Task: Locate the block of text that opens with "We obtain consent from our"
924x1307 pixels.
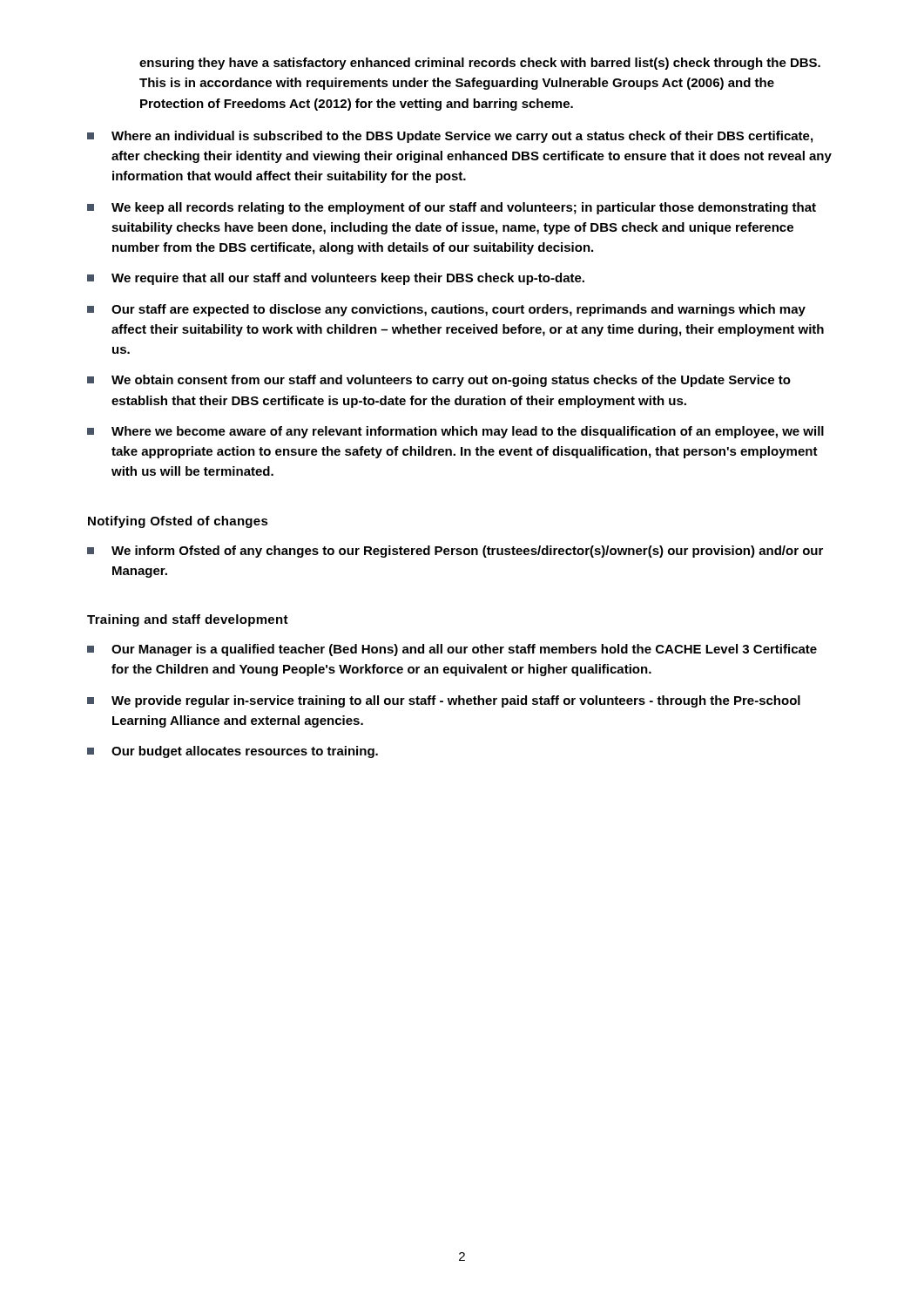Action: [451, 390]
